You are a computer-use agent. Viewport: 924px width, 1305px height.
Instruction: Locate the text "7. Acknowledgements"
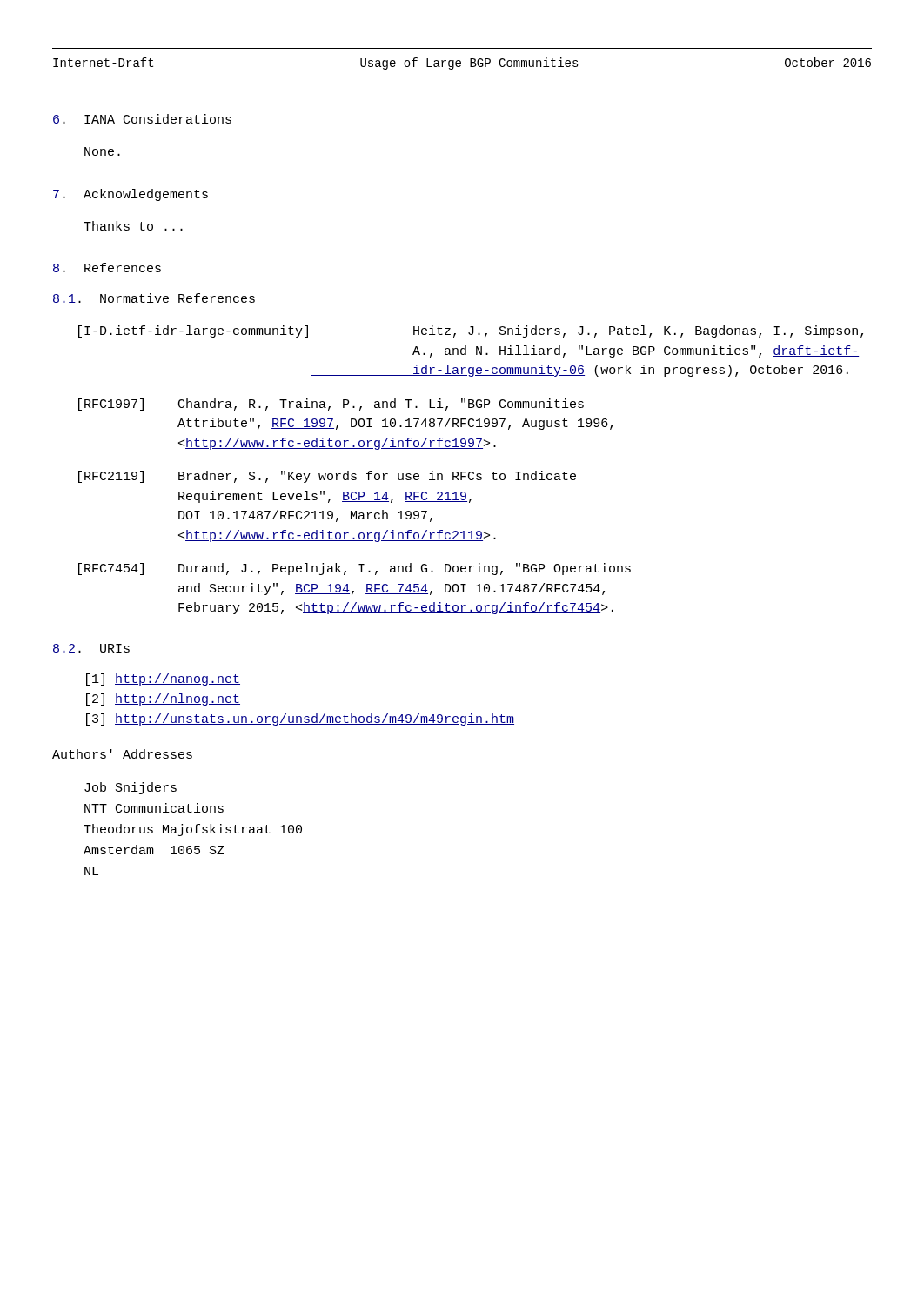(131, 195)
